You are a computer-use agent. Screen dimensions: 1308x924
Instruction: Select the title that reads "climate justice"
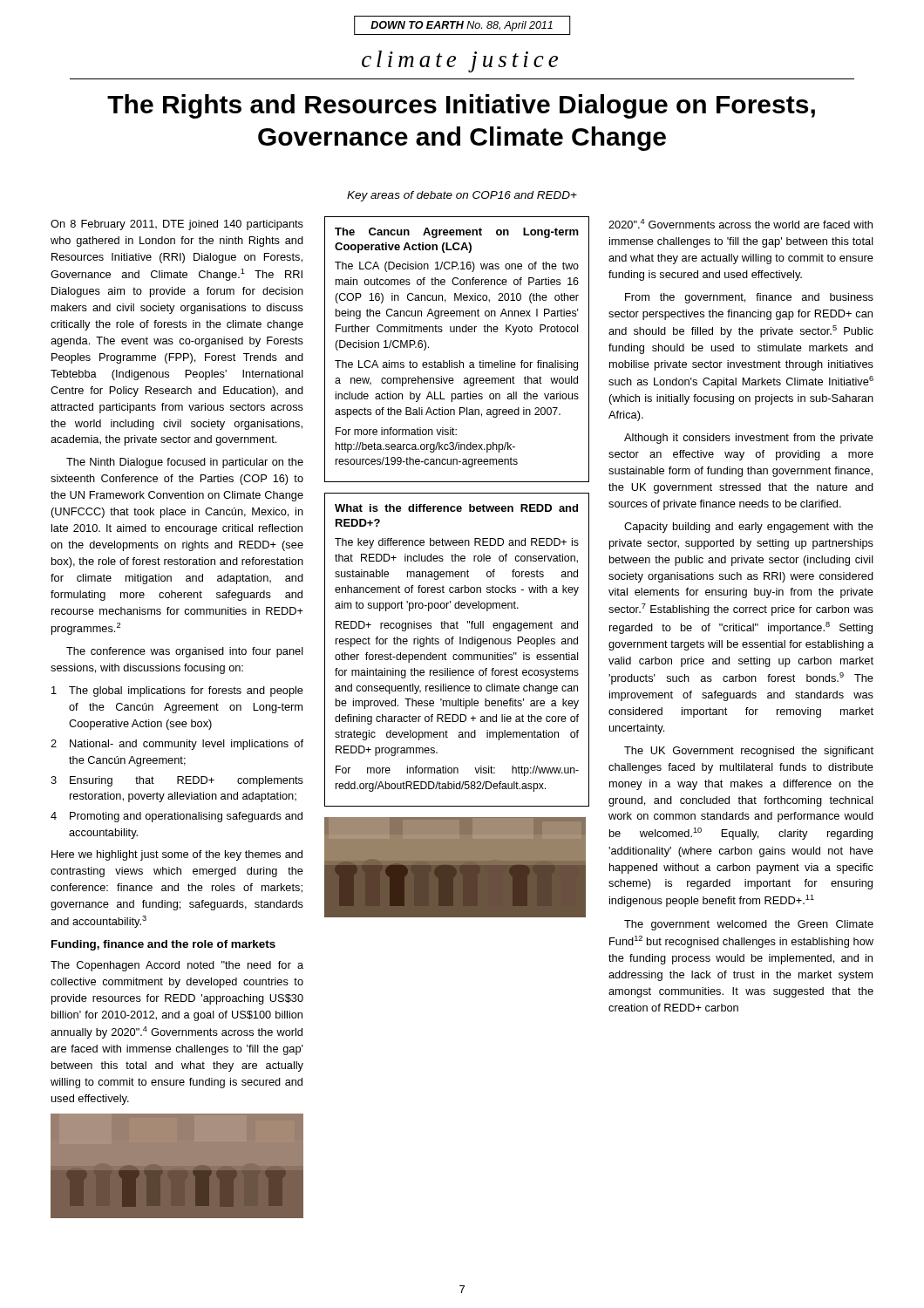click(462, 59)
